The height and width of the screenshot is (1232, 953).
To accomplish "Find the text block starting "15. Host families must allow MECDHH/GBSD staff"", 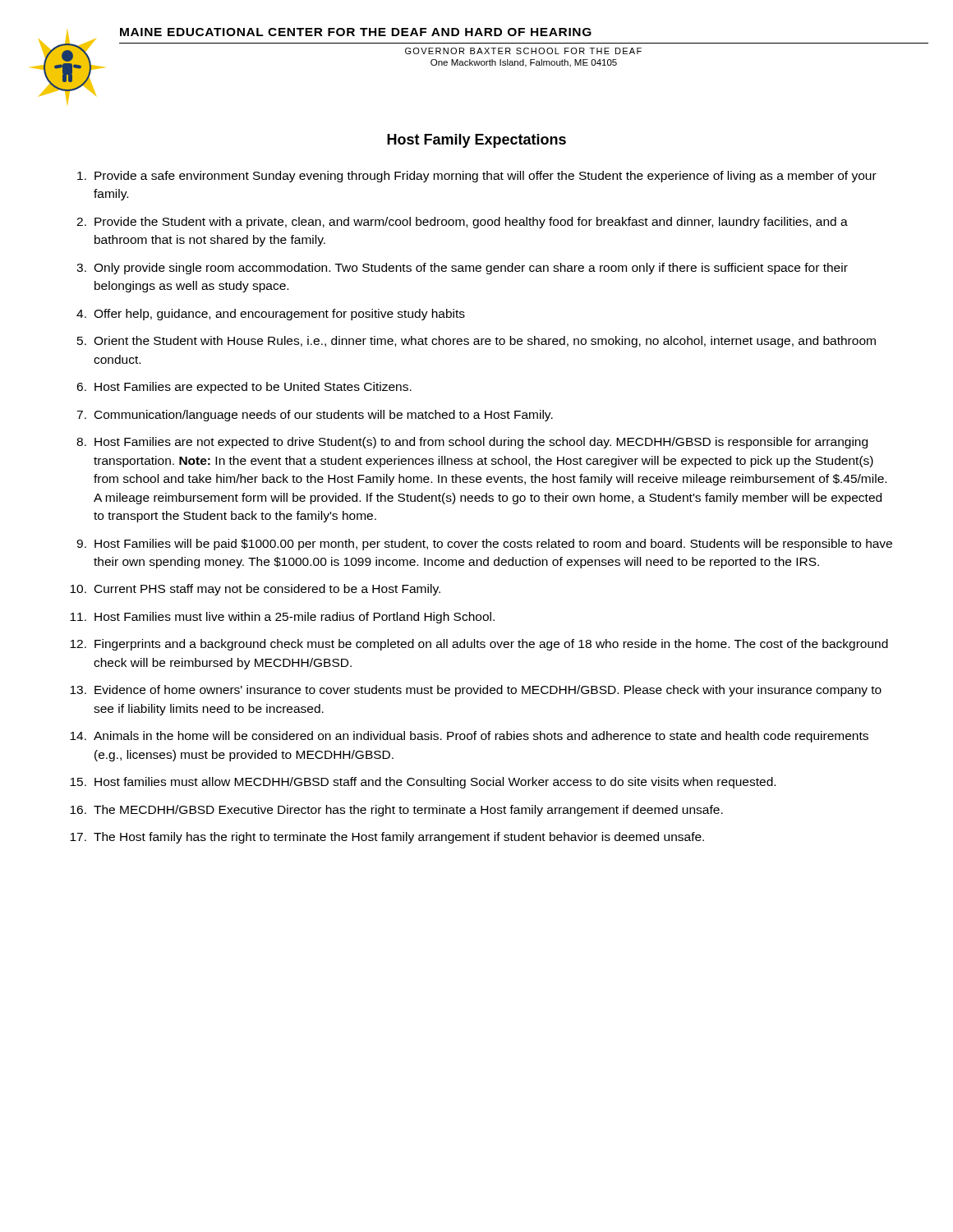I will (x=476, y=782).
